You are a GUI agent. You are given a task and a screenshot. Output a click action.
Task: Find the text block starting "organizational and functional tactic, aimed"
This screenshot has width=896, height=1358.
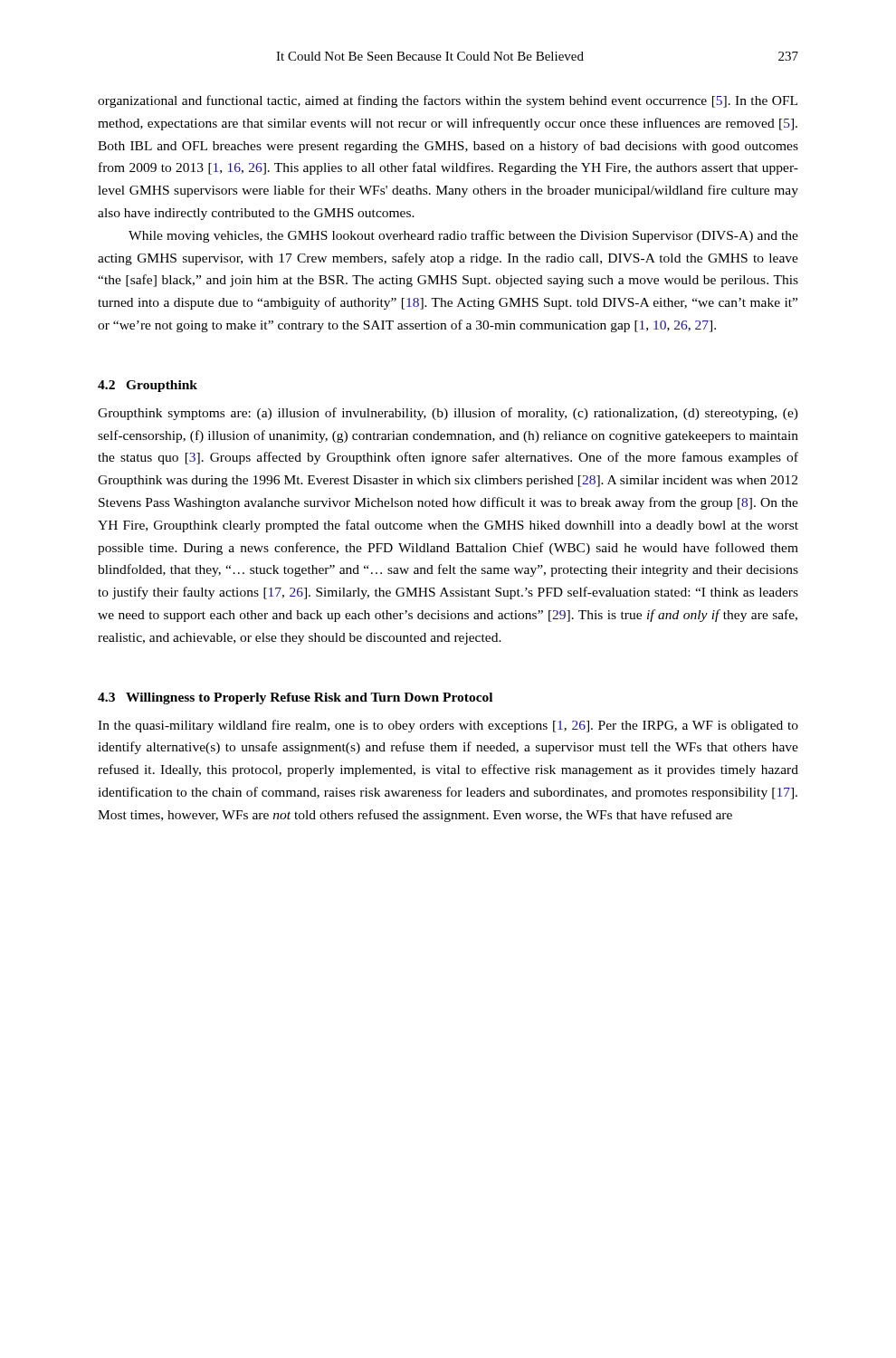coord(448,157)
